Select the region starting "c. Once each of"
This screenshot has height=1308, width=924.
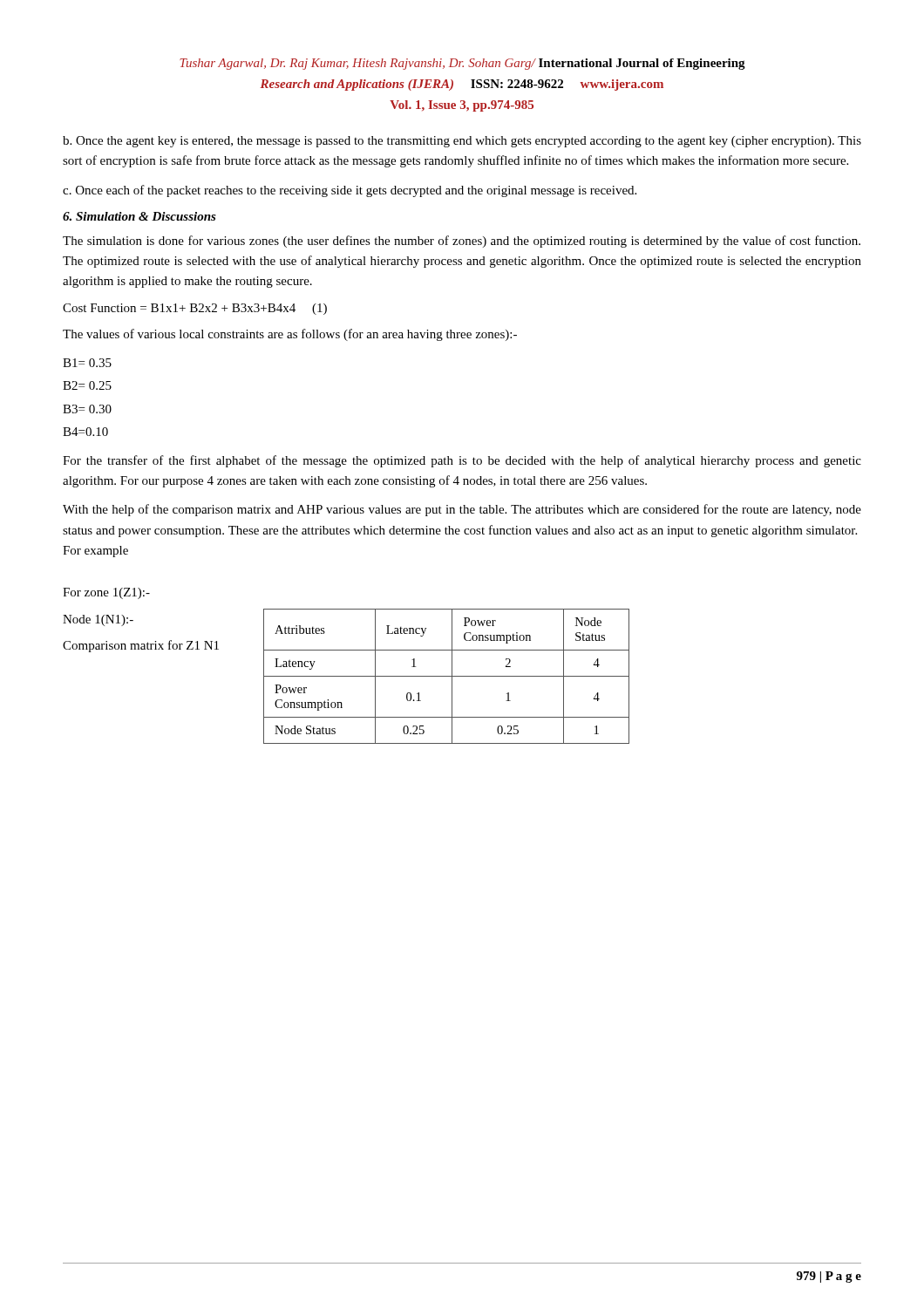350,190
